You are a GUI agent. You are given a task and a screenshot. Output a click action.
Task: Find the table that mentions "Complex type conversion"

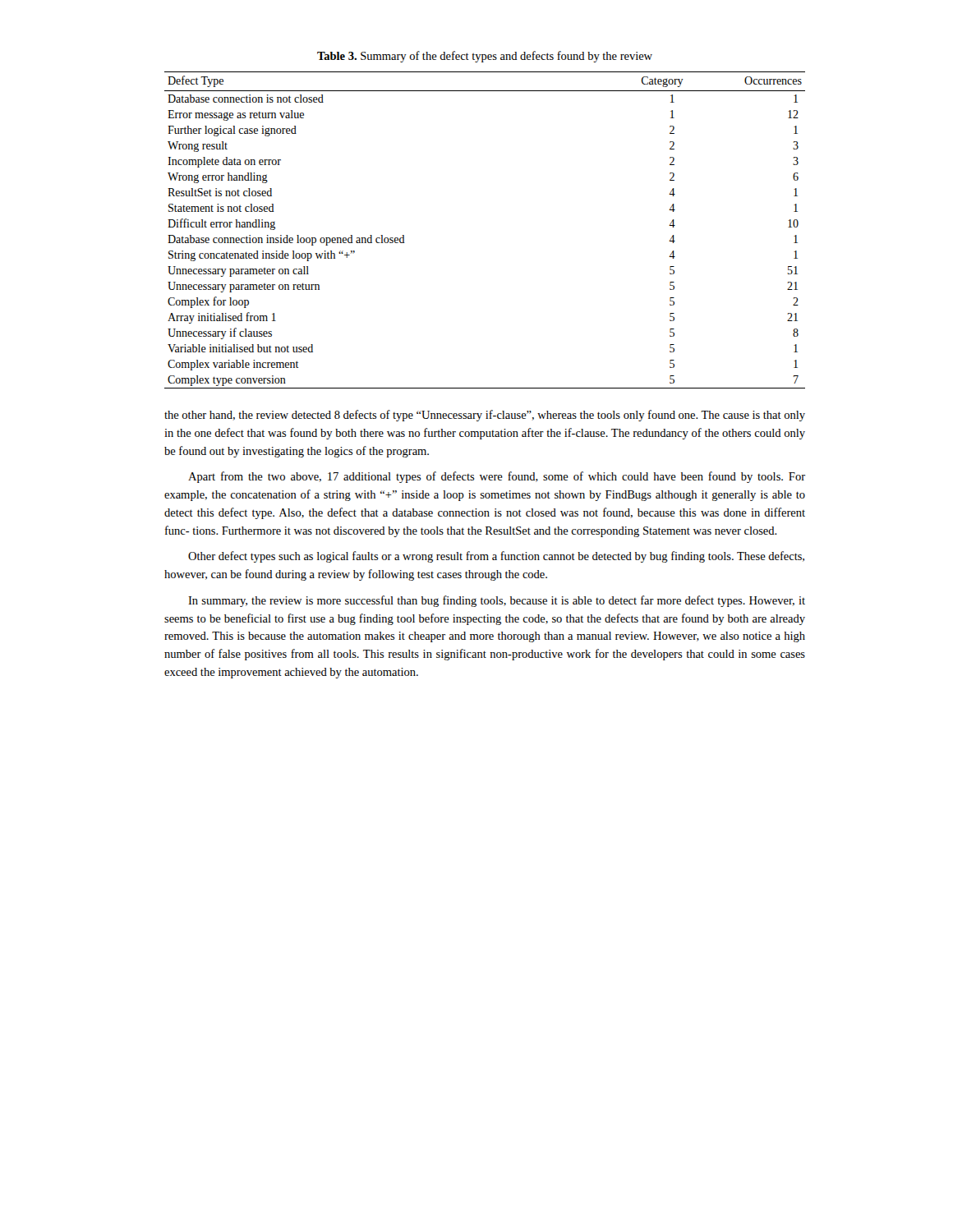(x=485, y=230)
